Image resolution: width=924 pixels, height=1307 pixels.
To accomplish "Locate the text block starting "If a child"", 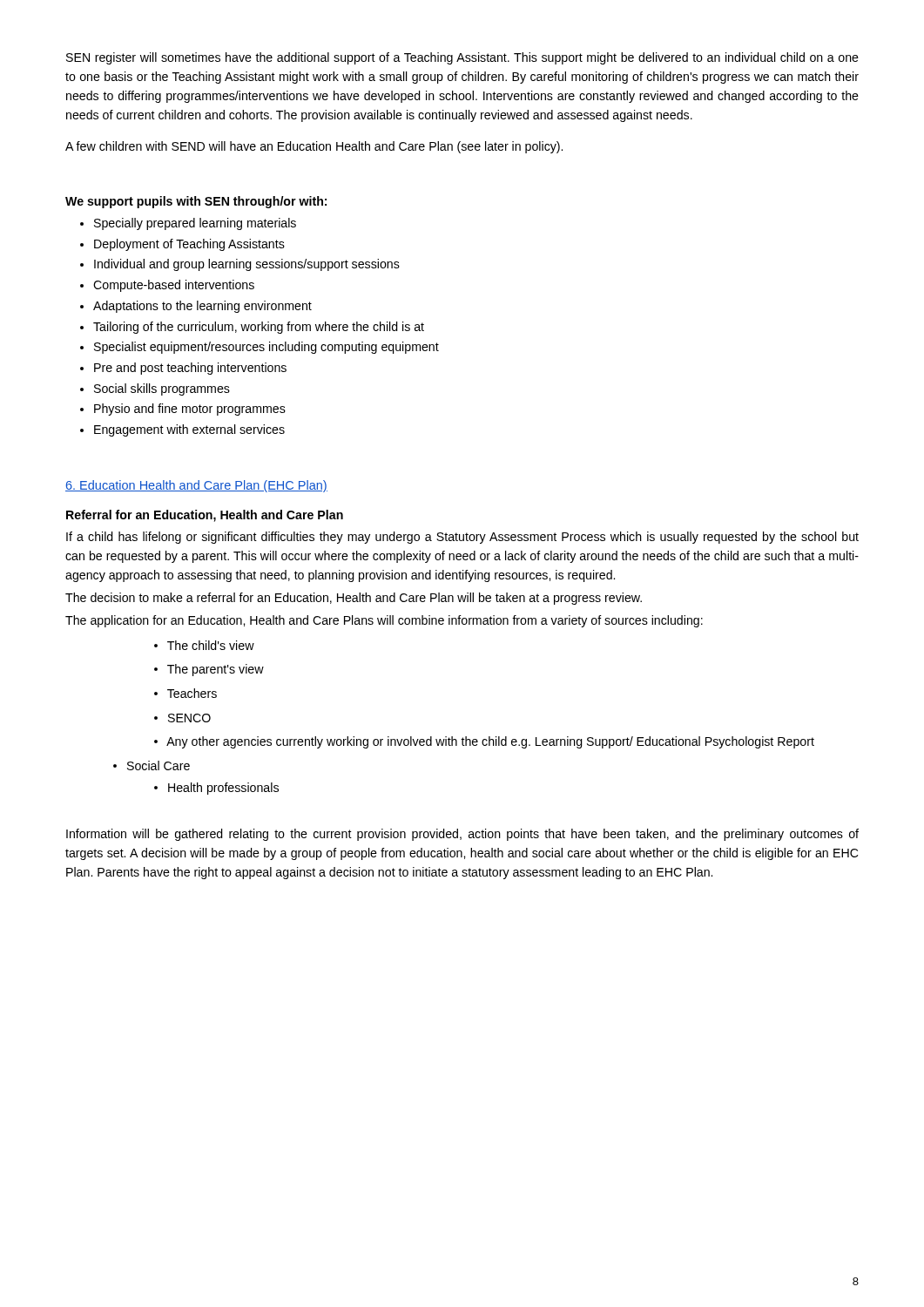I will pyautogui.click(x=462, y=556).
